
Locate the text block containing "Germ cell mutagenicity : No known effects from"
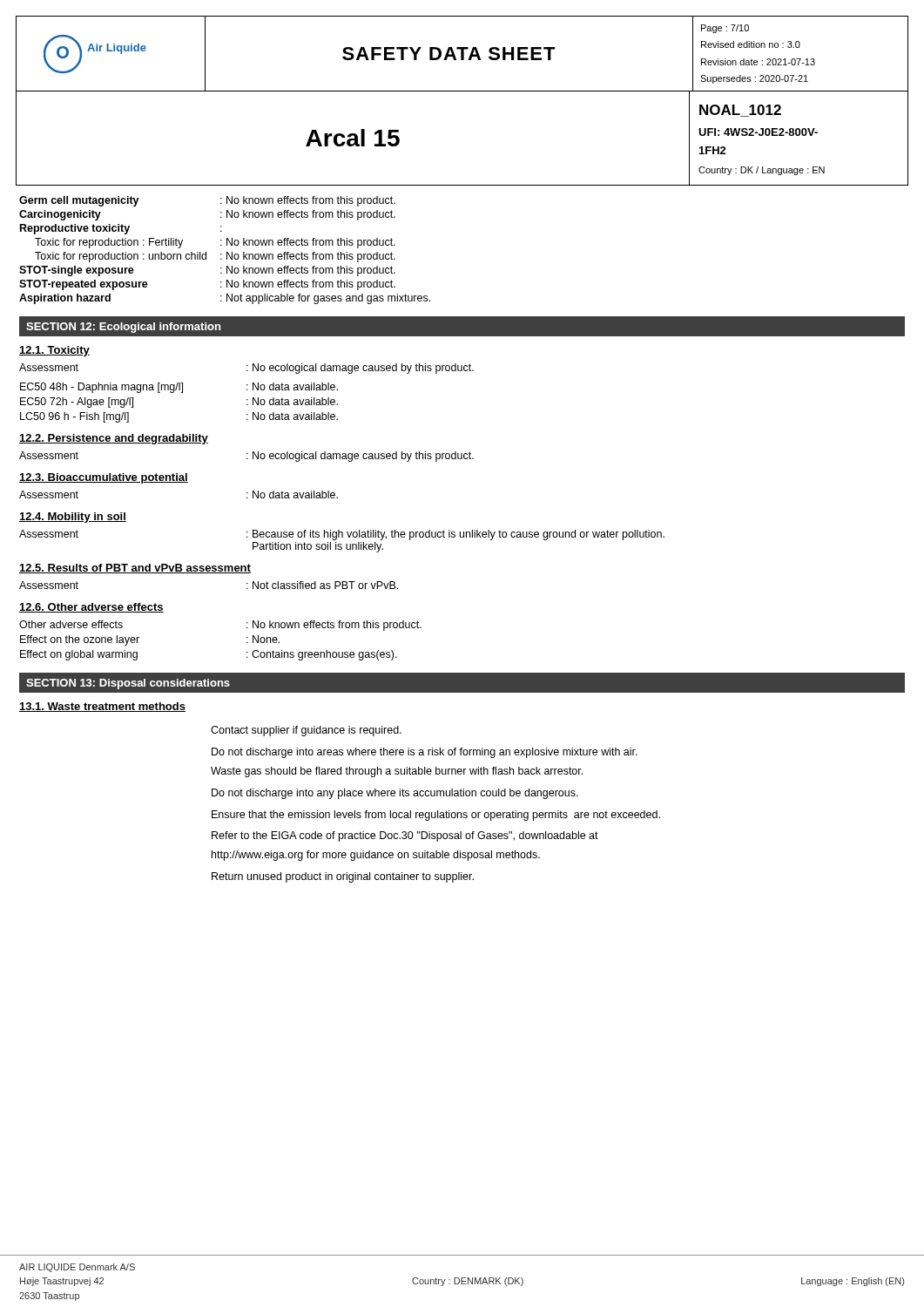click(76, 201)
